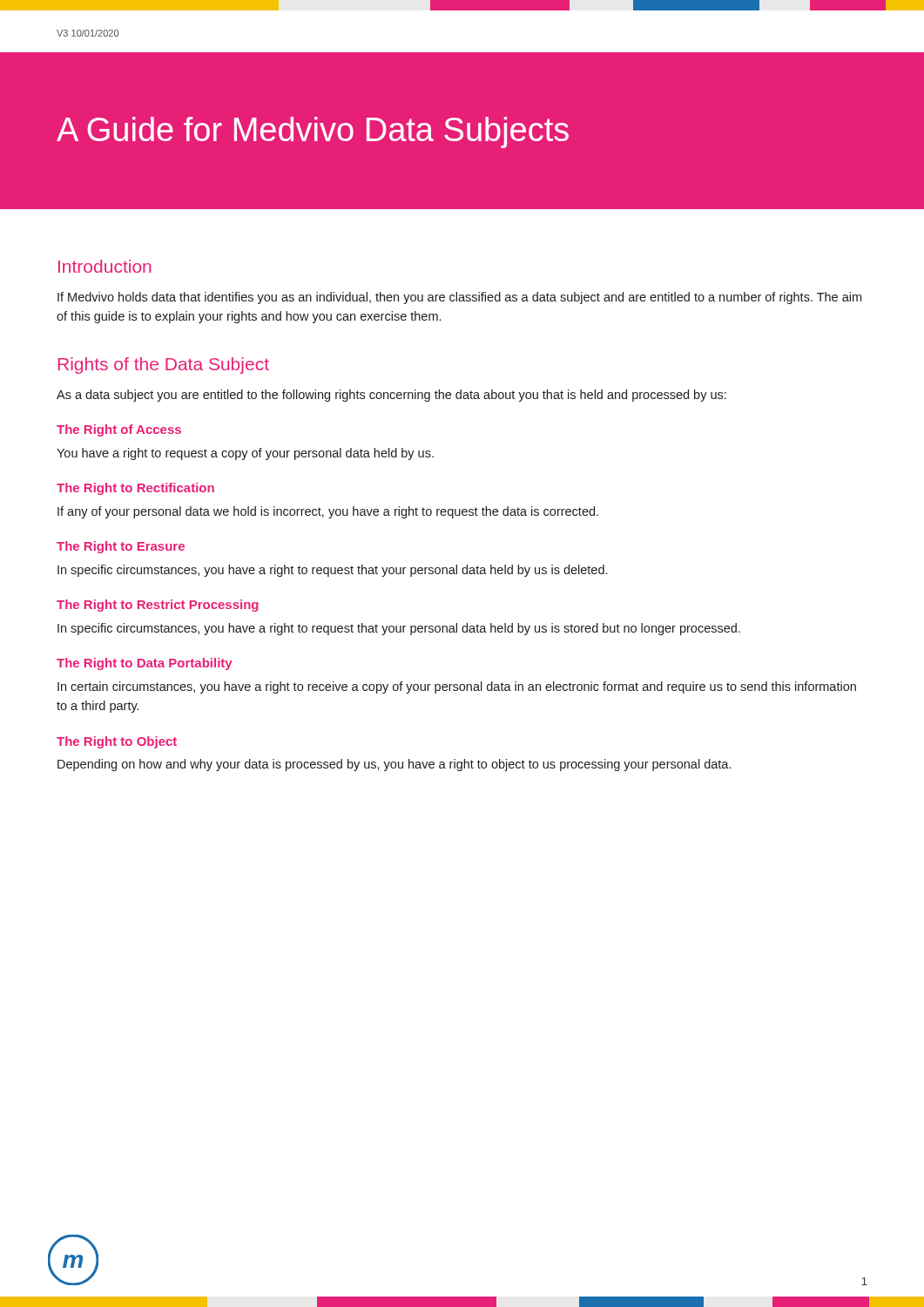This screenshot has height=1307, width=924.
Task: Select the region starting "As a data subject you are entitled"
Action: coord(462,395)
